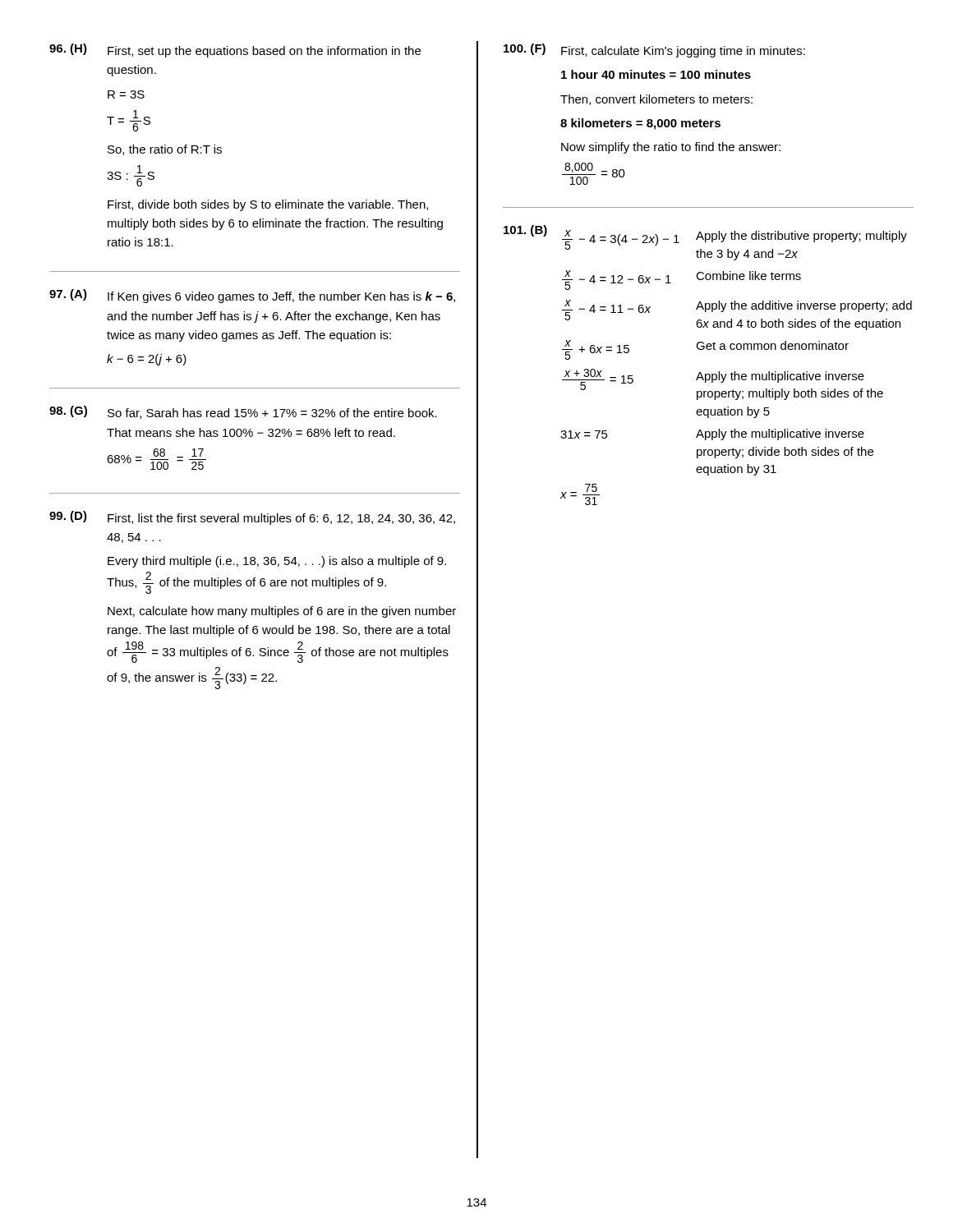The height and width of the screenshot is (1232, 953).
Task: Click on the text starting "99. (D) First, list the first"
Action: tap(255, 602)
